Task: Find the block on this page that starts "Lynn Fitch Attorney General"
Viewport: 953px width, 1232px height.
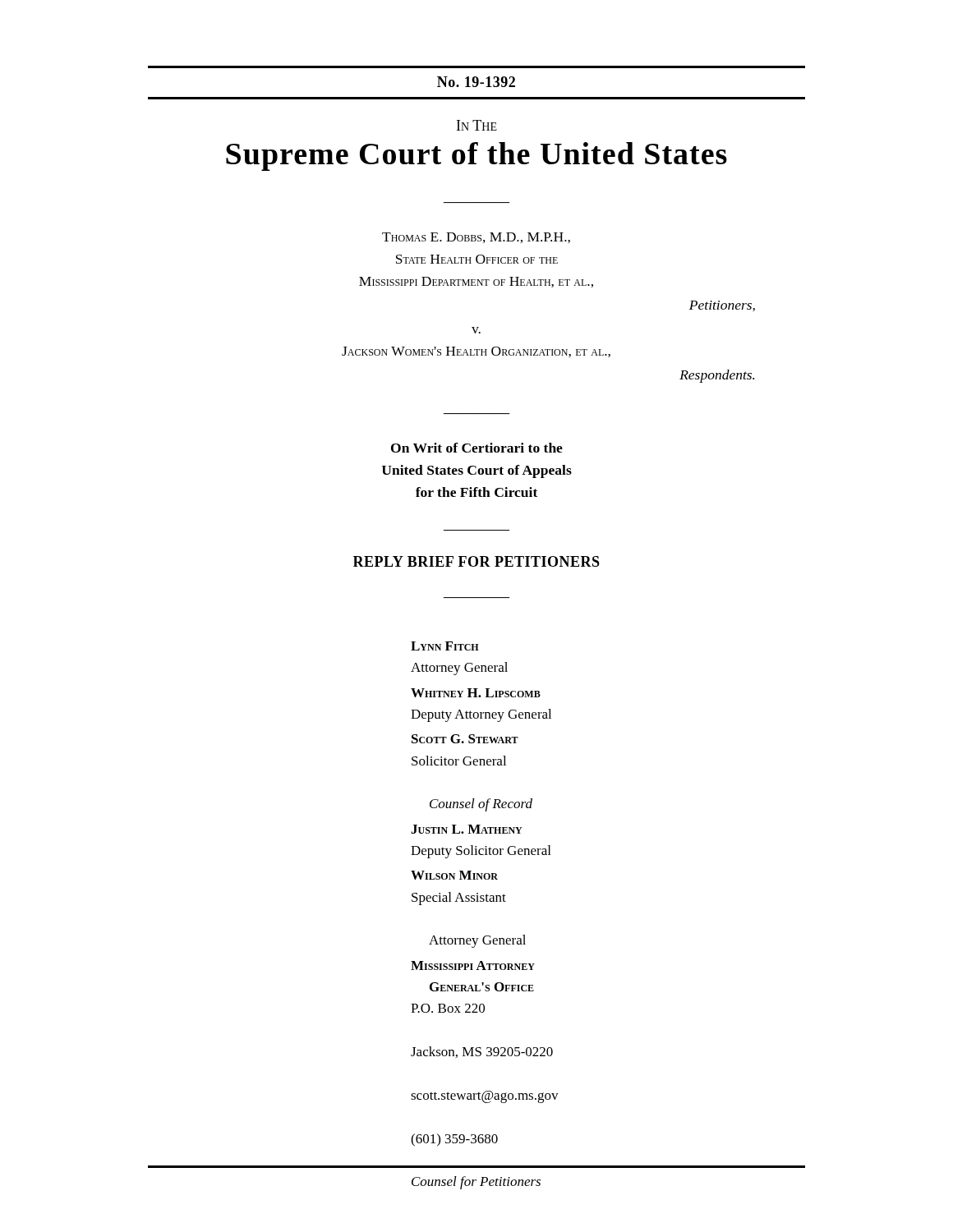Action: (445, 646)
